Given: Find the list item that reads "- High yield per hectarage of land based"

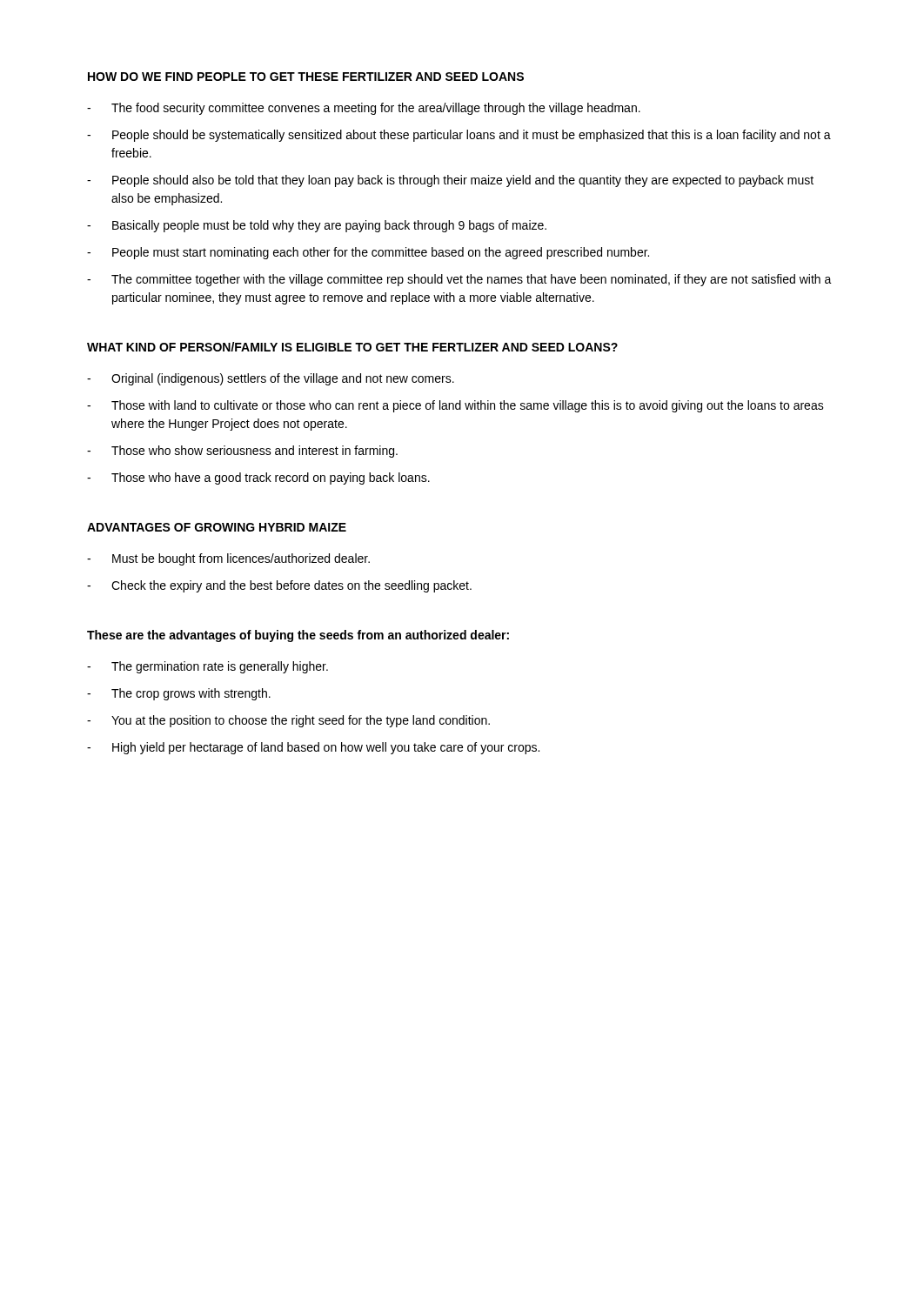Looking at the screenshot, I should 462,748.
